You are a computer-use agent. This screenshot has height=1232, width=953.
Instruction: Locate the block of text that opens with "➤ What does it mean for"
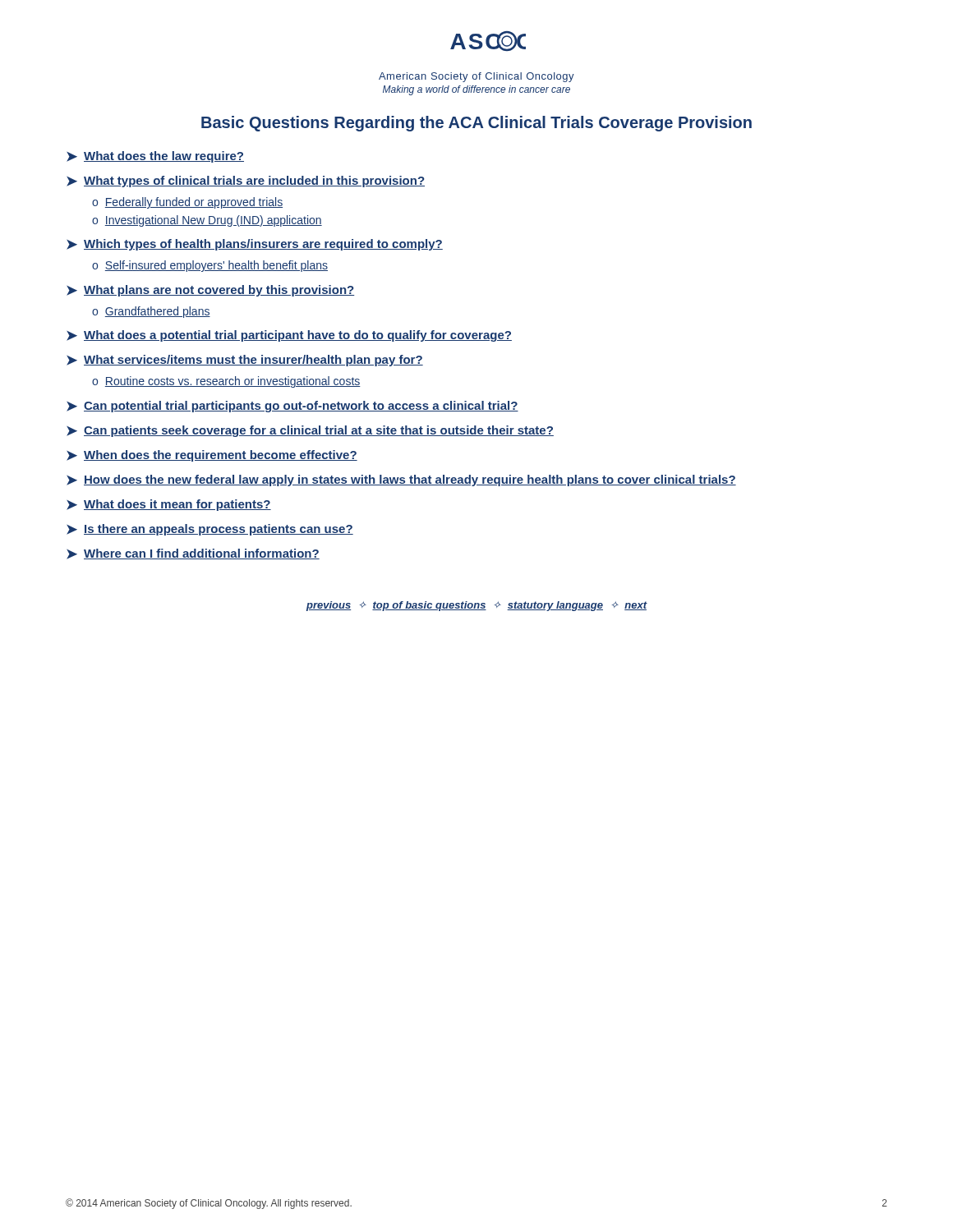click(x=169, y=505)
